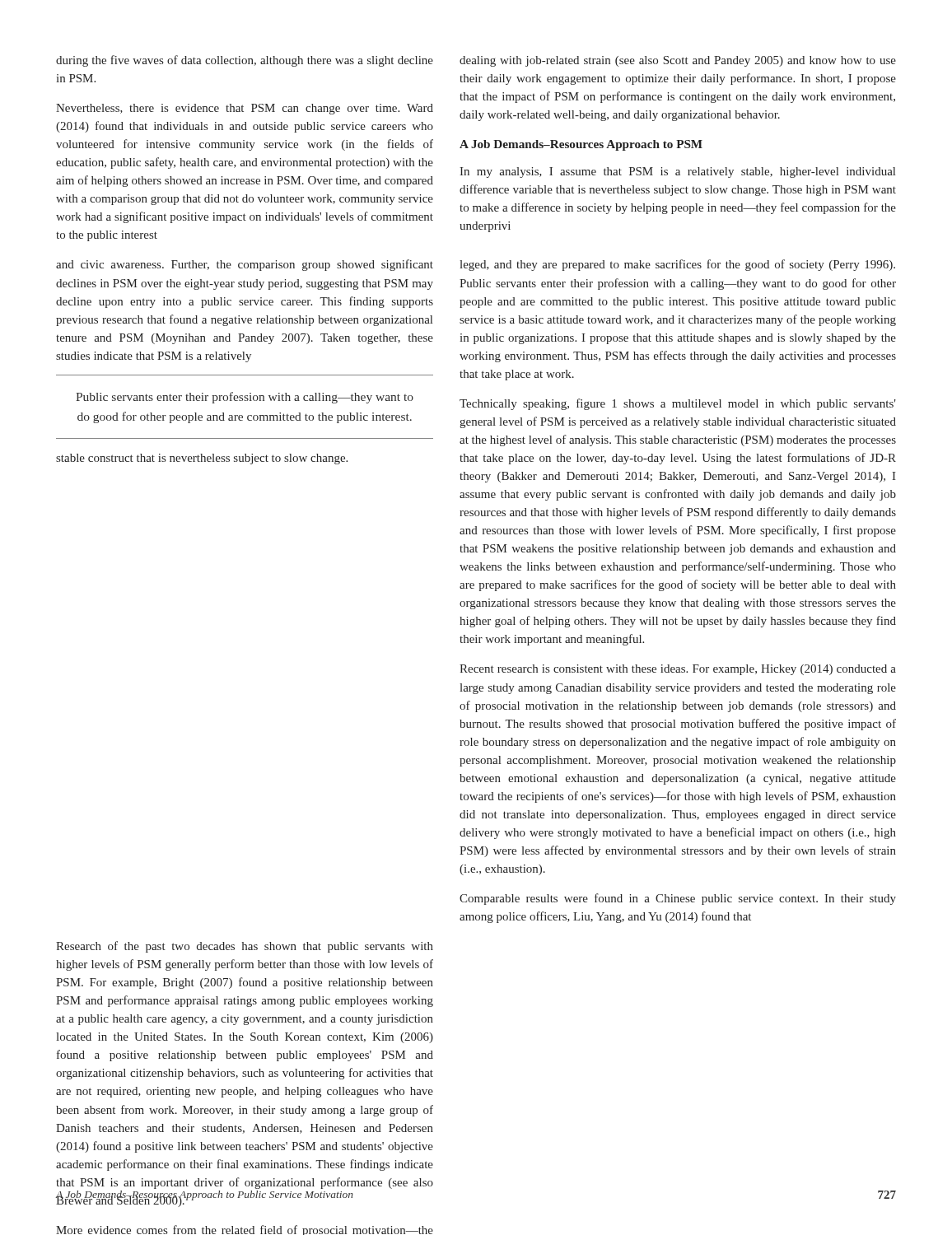The height and width of the screenshot is (1235, 952).
Task: Locate the text block starting "Technically speaking, figure 1 shows"
Action: (678, 521)
